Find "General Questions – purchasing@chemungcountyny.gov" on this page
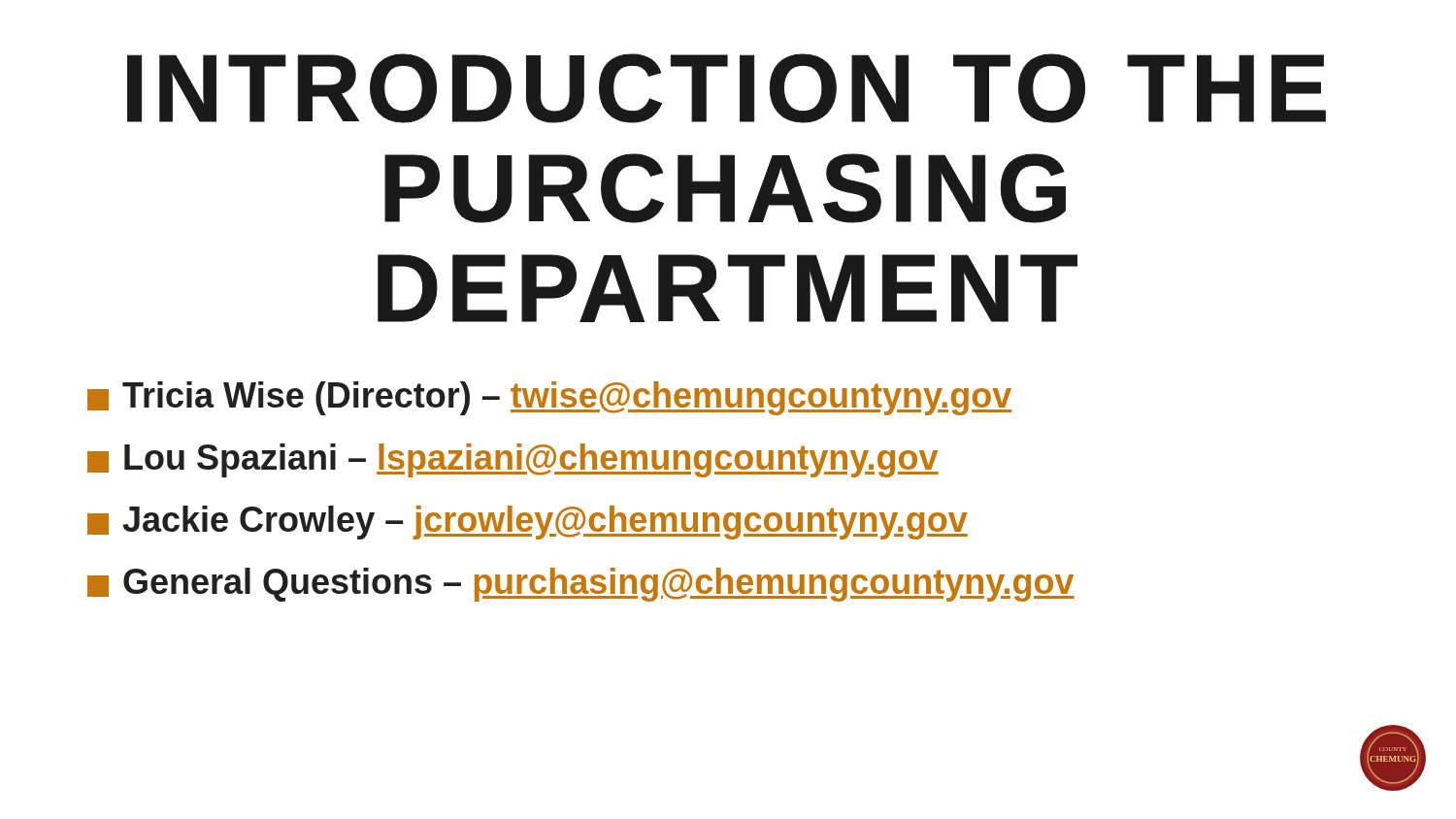The height and width of the screenshot is (819, 1456). 581,582
